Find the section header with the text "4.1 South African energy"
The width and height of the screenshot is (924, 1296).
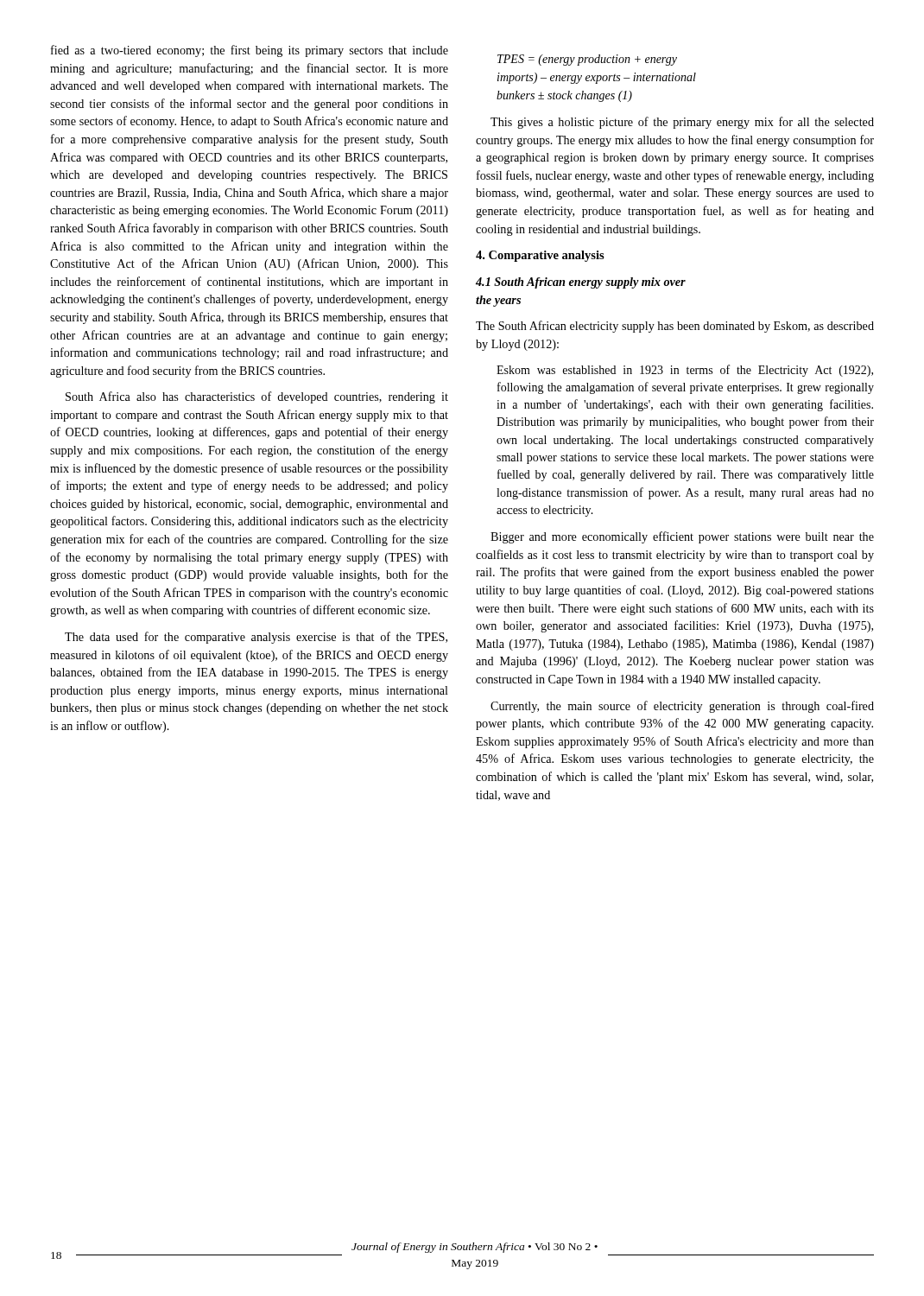675,291
